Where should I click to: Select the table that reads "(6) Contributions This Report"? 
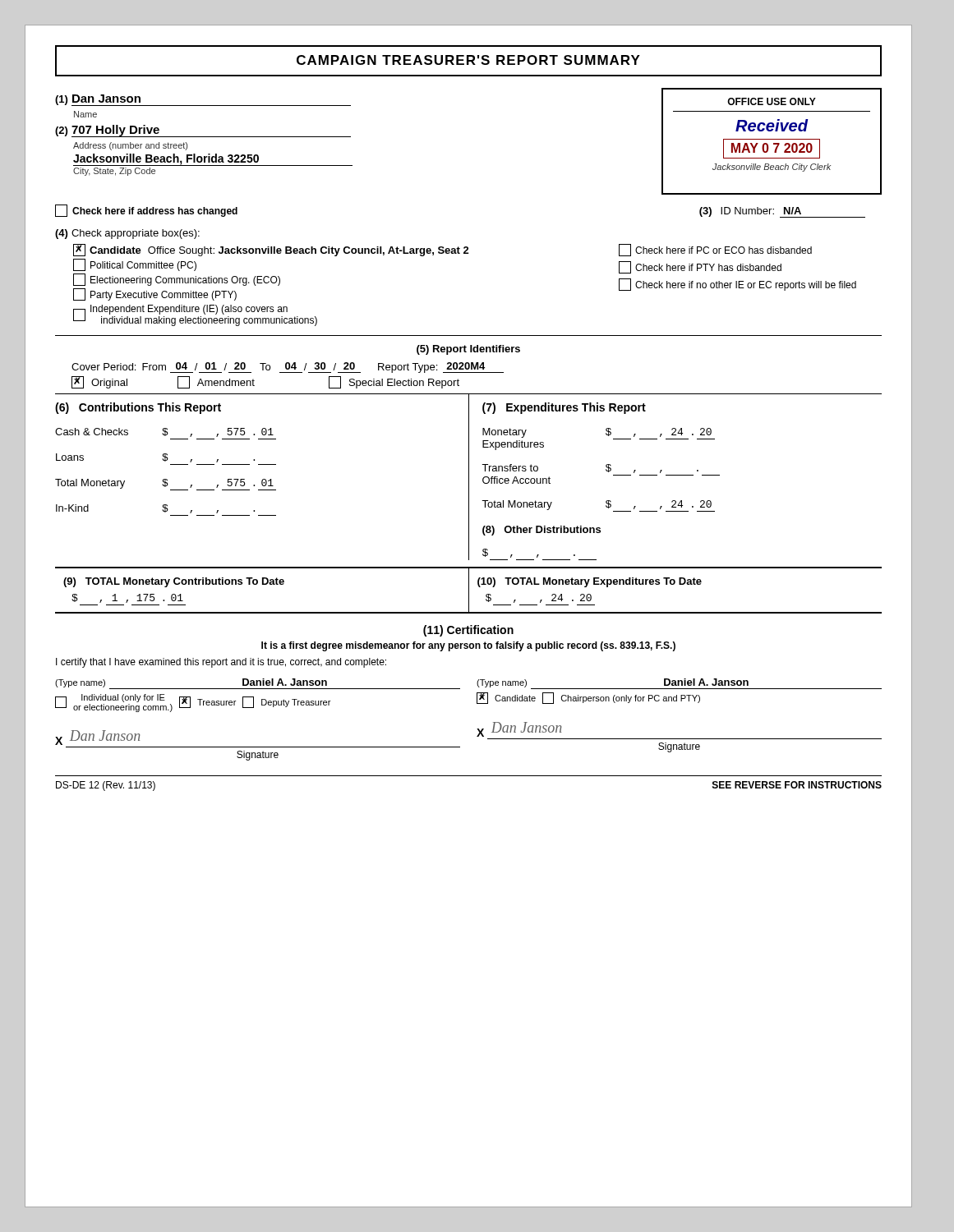pos(262,477)
